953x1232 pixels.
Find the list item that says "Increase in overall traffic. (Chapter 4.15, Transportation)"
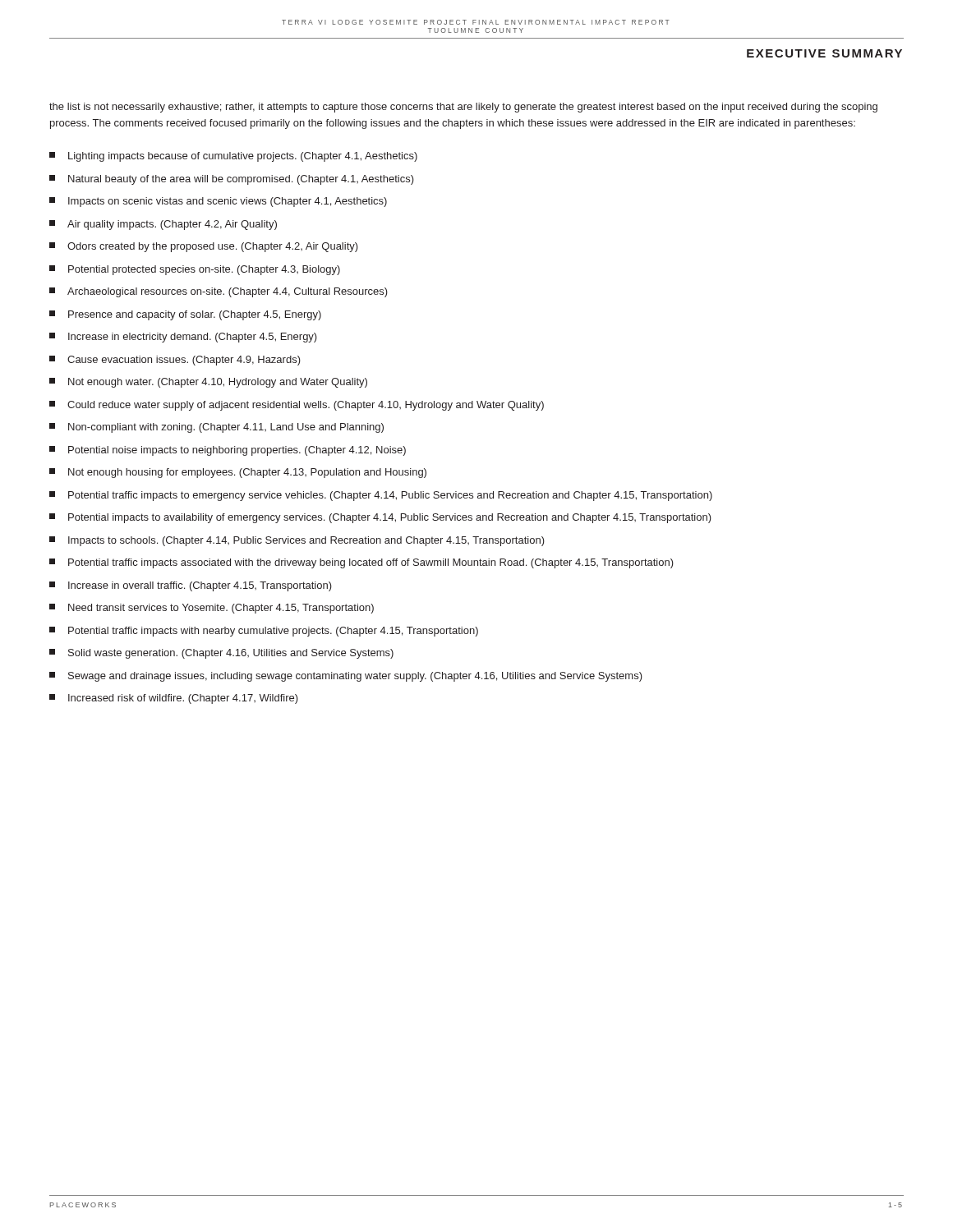point(191,586)
